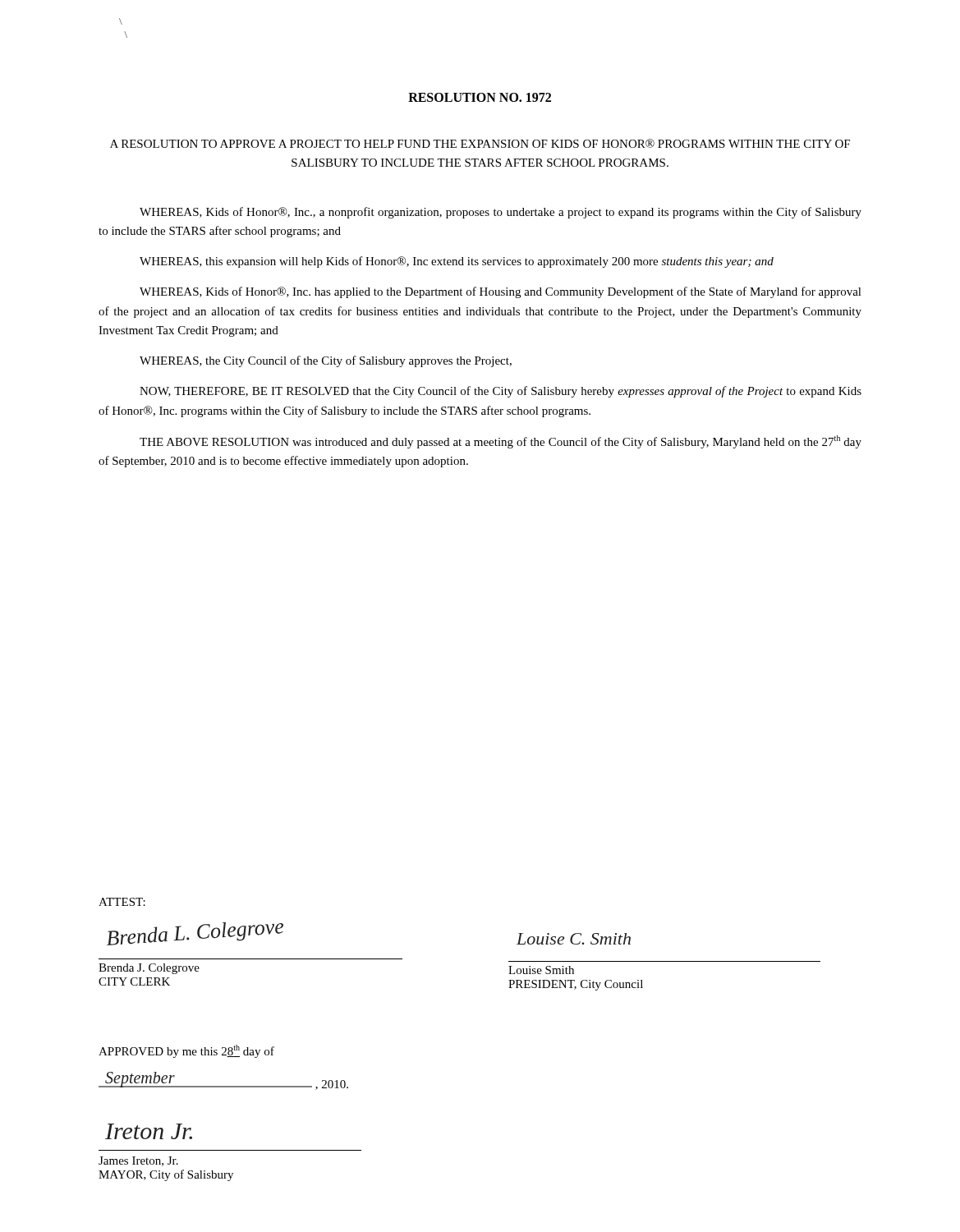Image resolution: width=960 pixels, height=1232 pixels.
Task: Click on the text block starting "A RESOLUTION TO APPROVE A PROJECT"
Action: click(x=480, y=153)
